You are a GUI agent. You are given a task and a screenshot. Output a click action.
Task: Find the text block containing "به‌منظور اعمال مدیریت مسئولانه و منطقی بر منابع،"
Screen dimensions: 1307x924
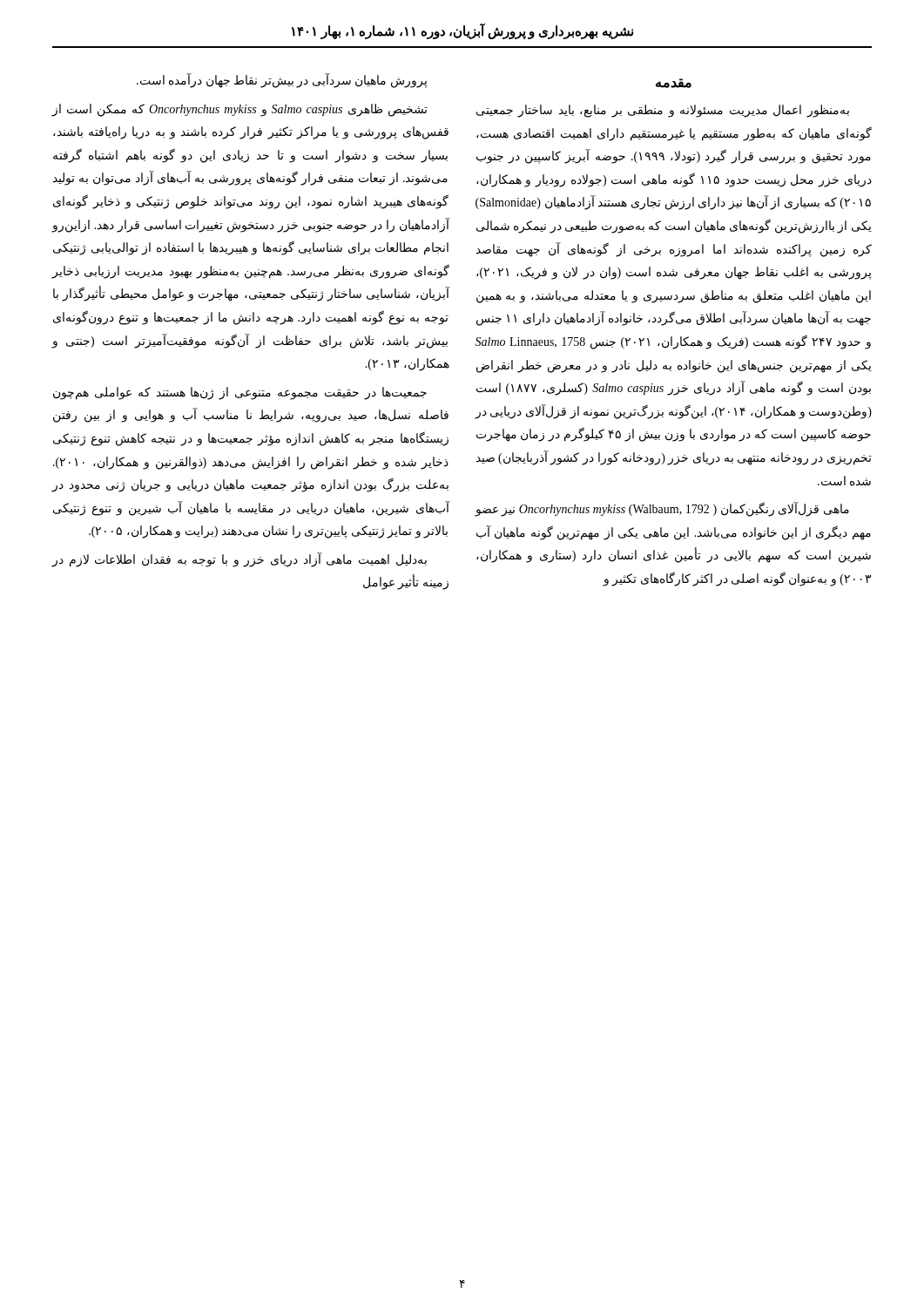[x=673, y=345]
